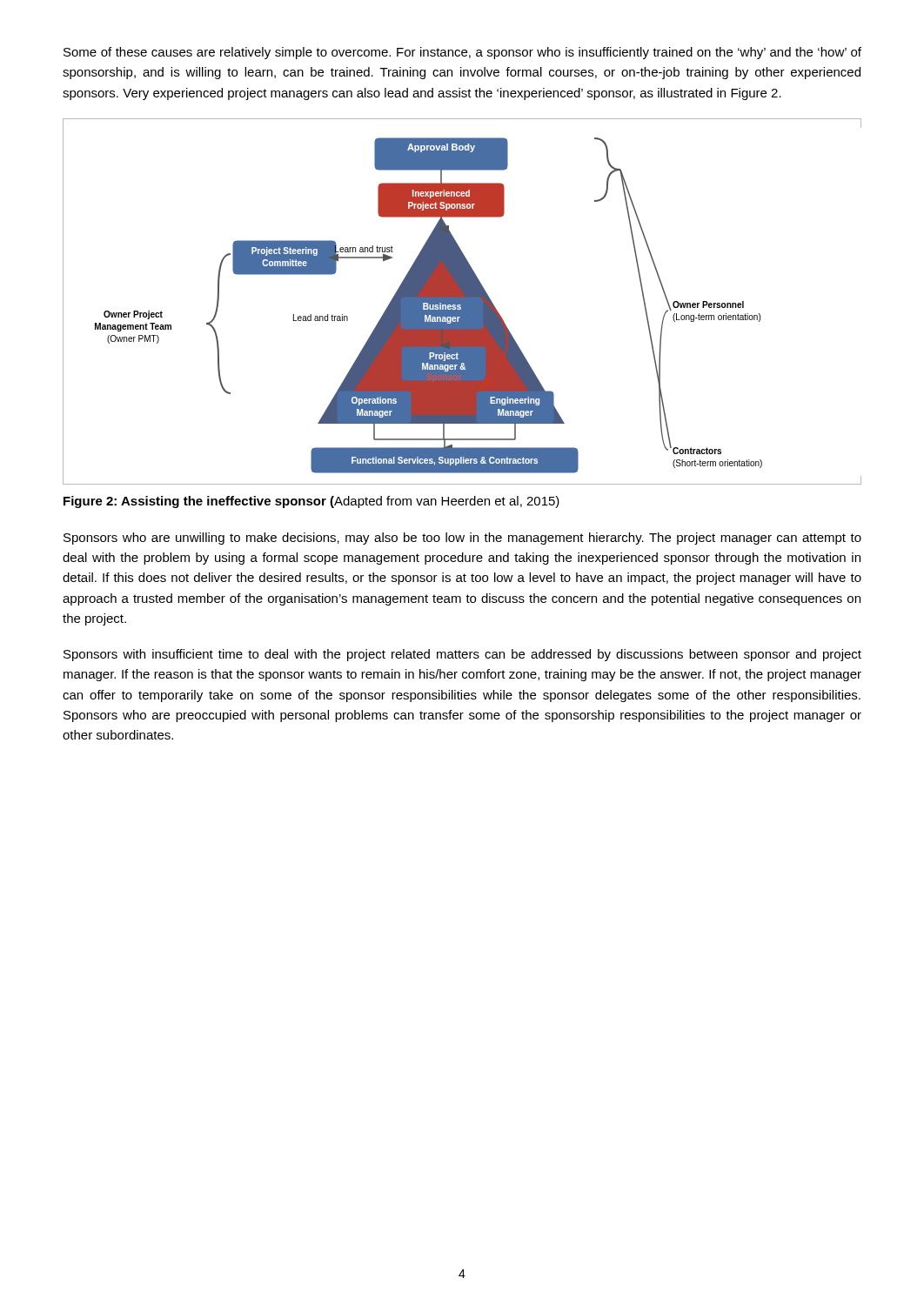Navigate to the region starting "Sponsors who are unwilling to make"
924x1305 pixels.
[x=462, y=577]
